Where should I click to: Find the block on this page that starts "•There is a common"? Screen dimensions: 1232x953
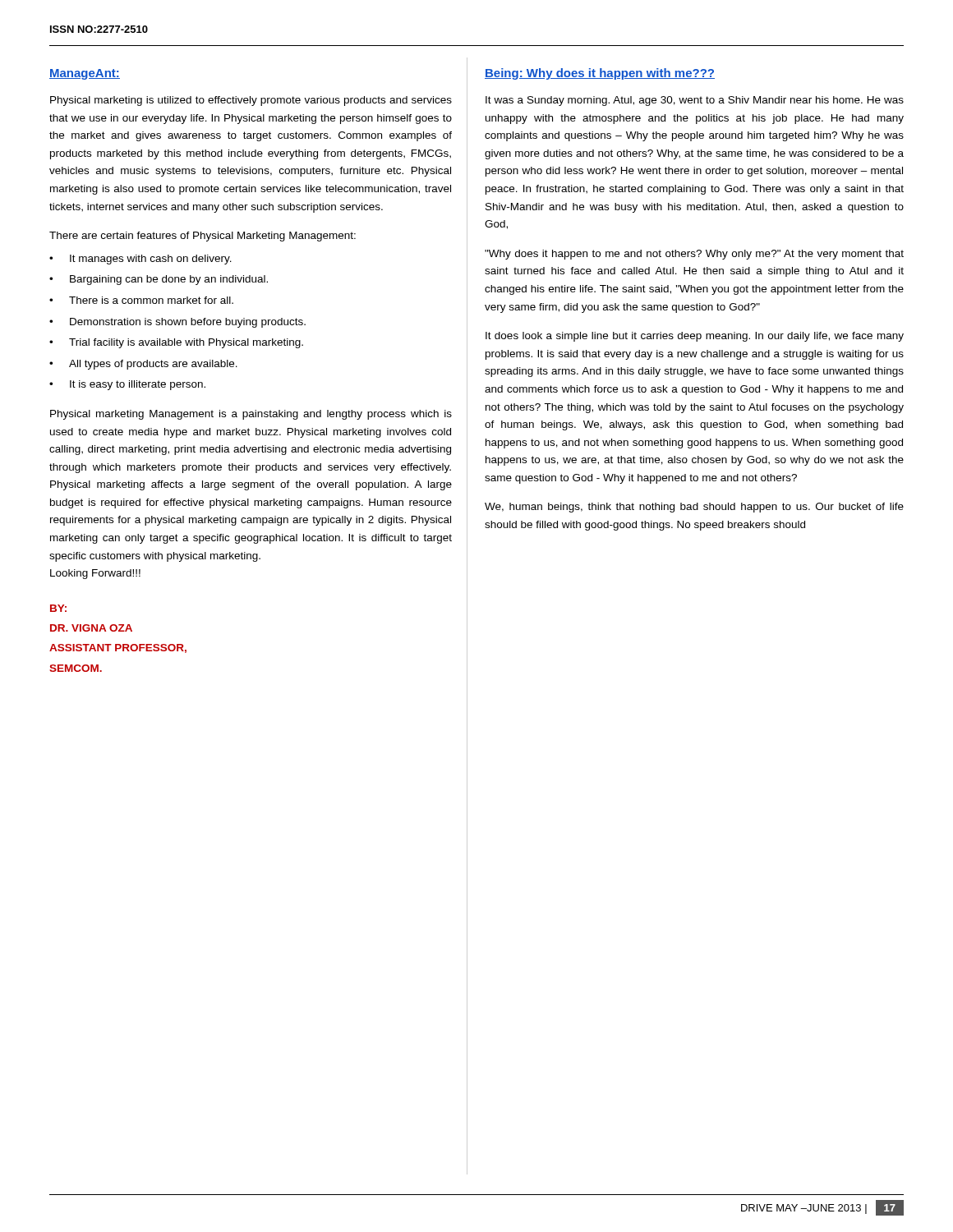(x=142, y=300)
